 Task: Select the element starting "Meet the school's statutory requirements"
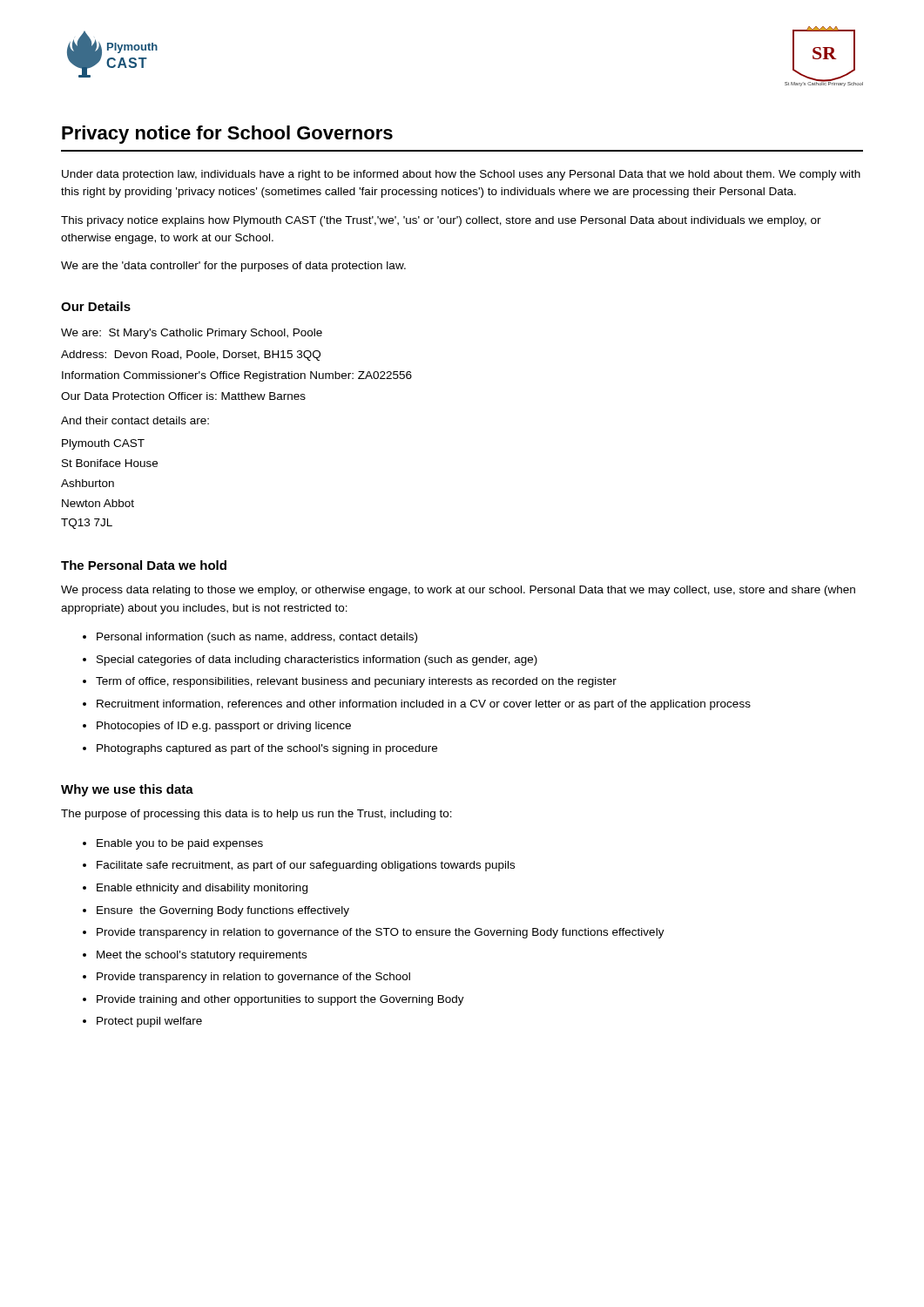[x=201, y=954]
